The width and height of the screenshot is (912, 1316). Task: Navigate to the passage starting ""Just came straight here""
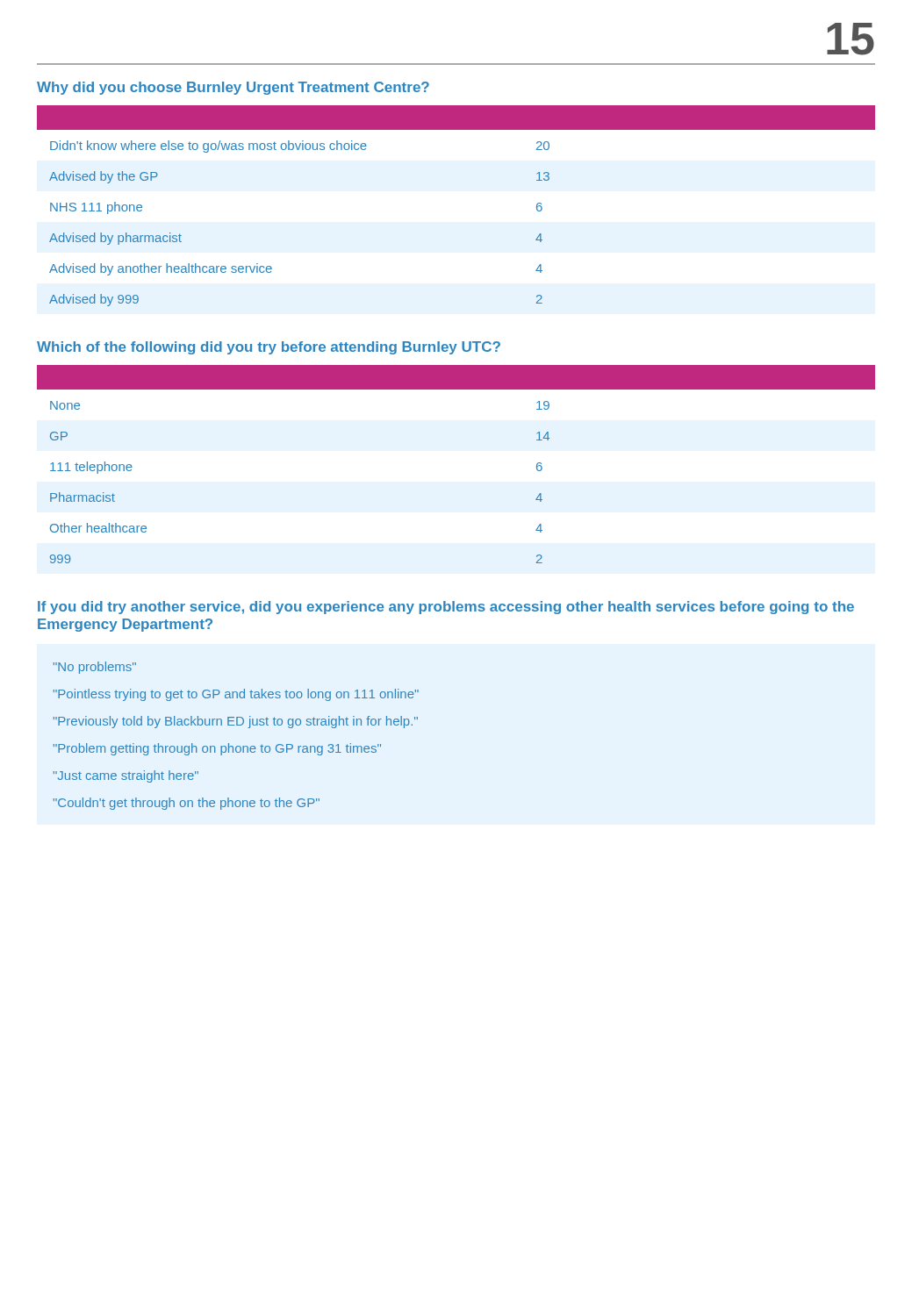click(126, 775)
